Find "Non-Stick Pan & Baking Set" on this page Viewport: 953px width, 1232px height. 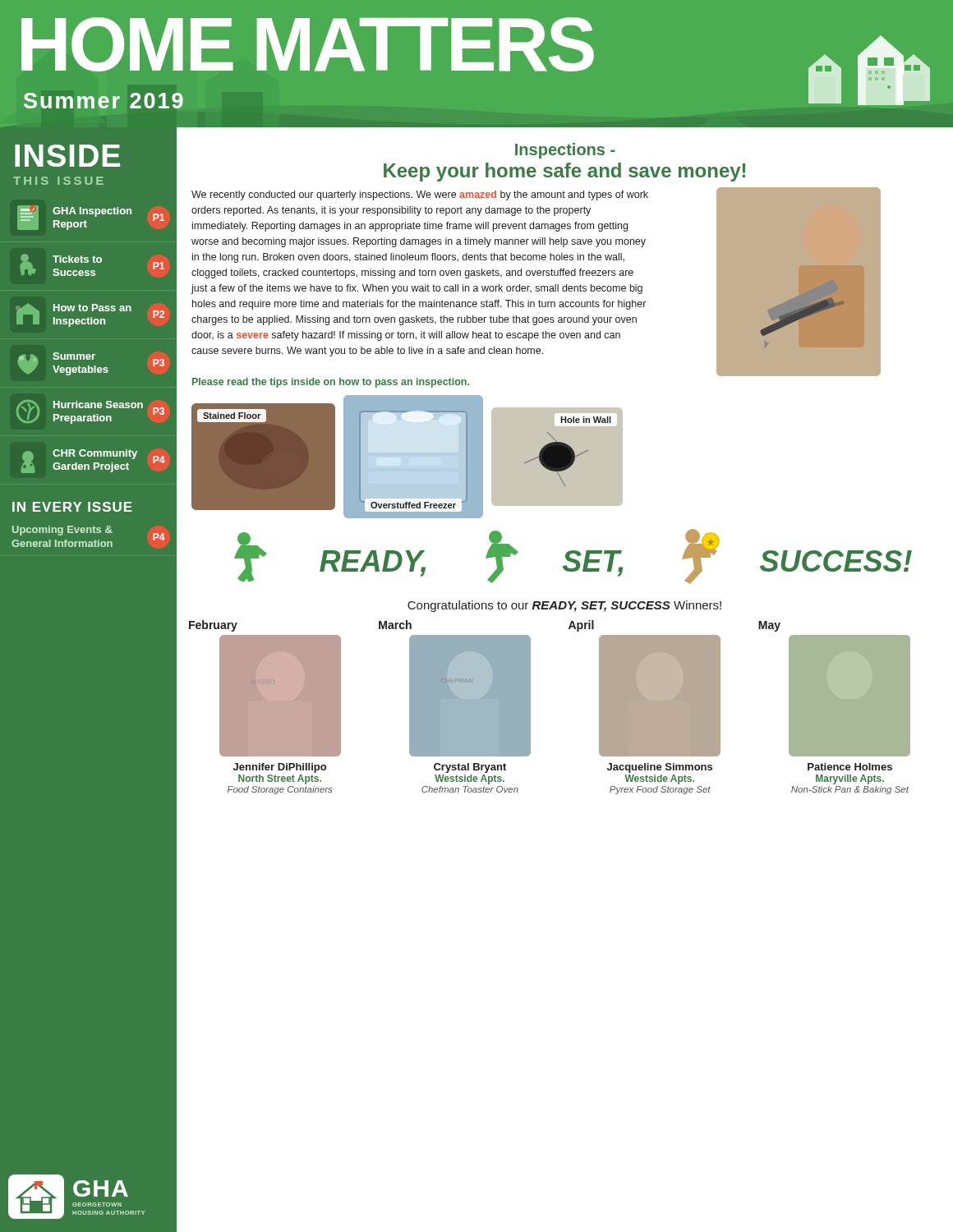click(x=850, y=789)
